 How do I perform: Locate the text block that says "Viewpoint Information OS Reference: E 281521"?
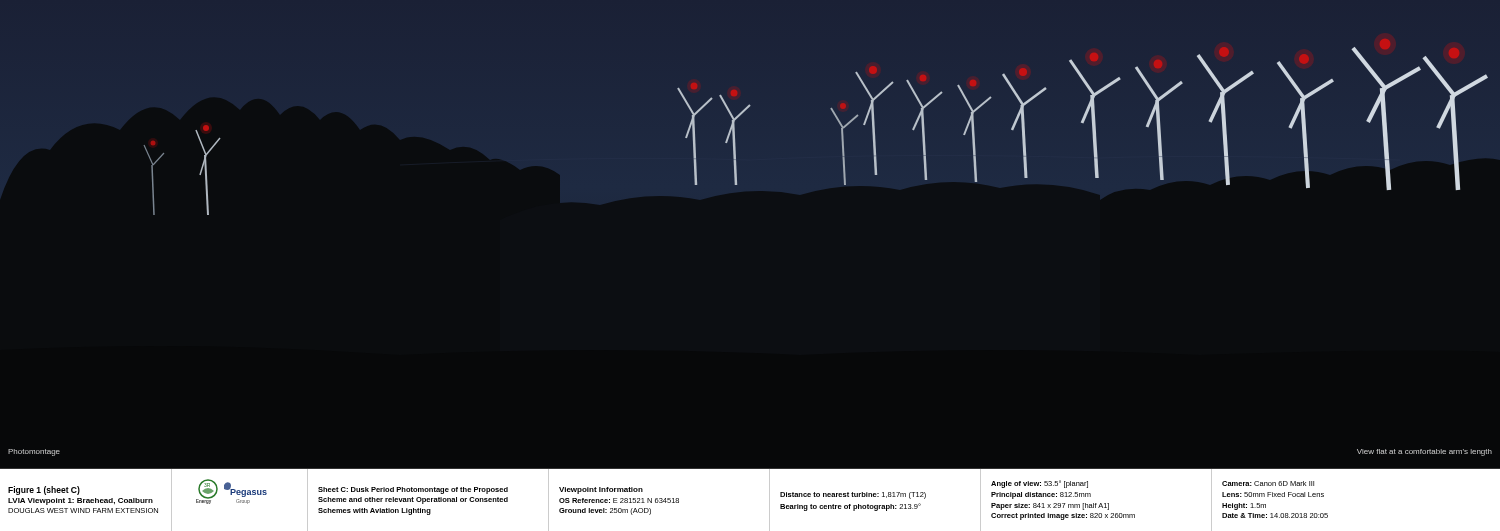coord(659,500)
